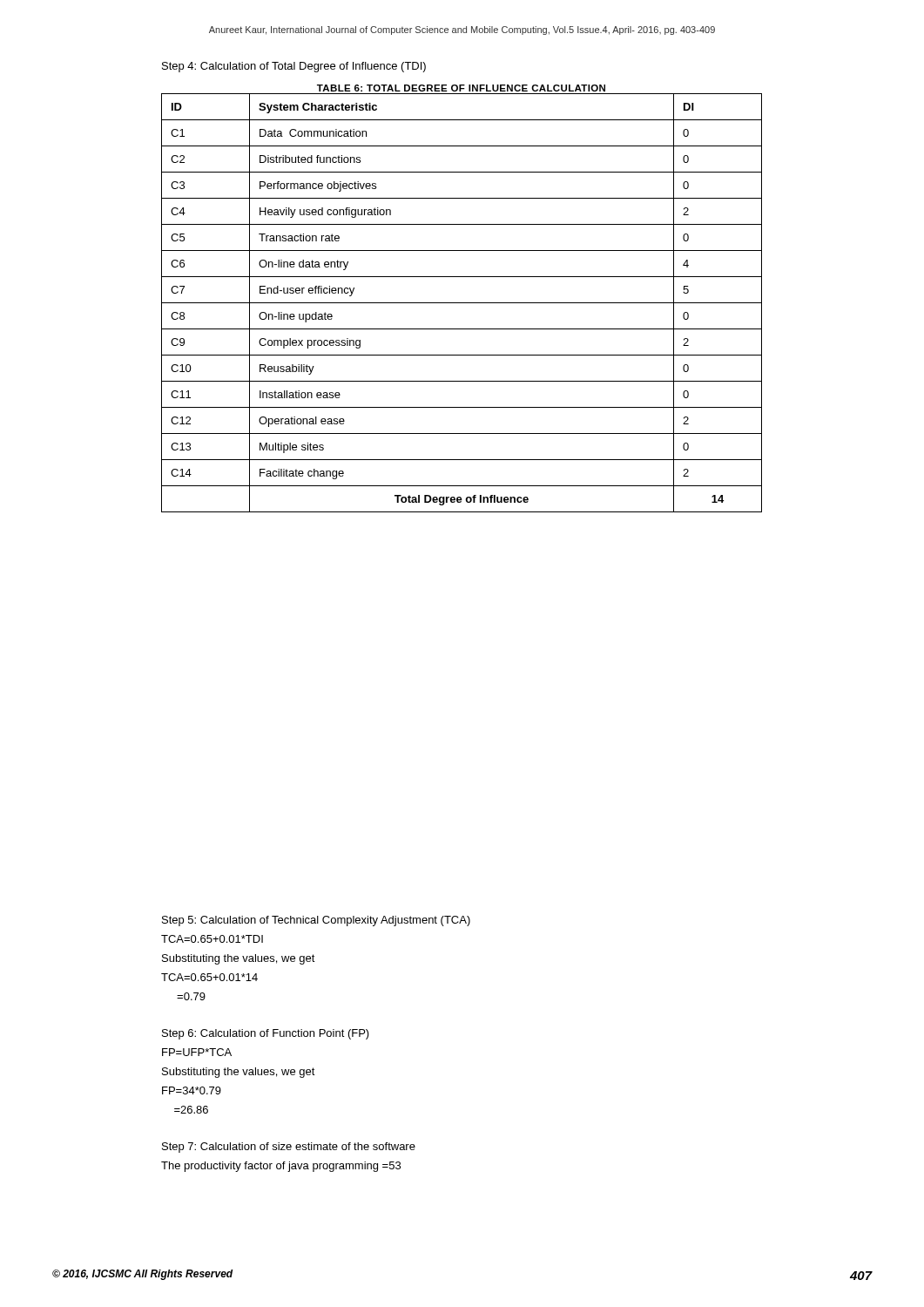Find the block on this page that starts "Step 6: Calculation of"
Screen dimensions: 1307x924
[x=265, y=1071]
